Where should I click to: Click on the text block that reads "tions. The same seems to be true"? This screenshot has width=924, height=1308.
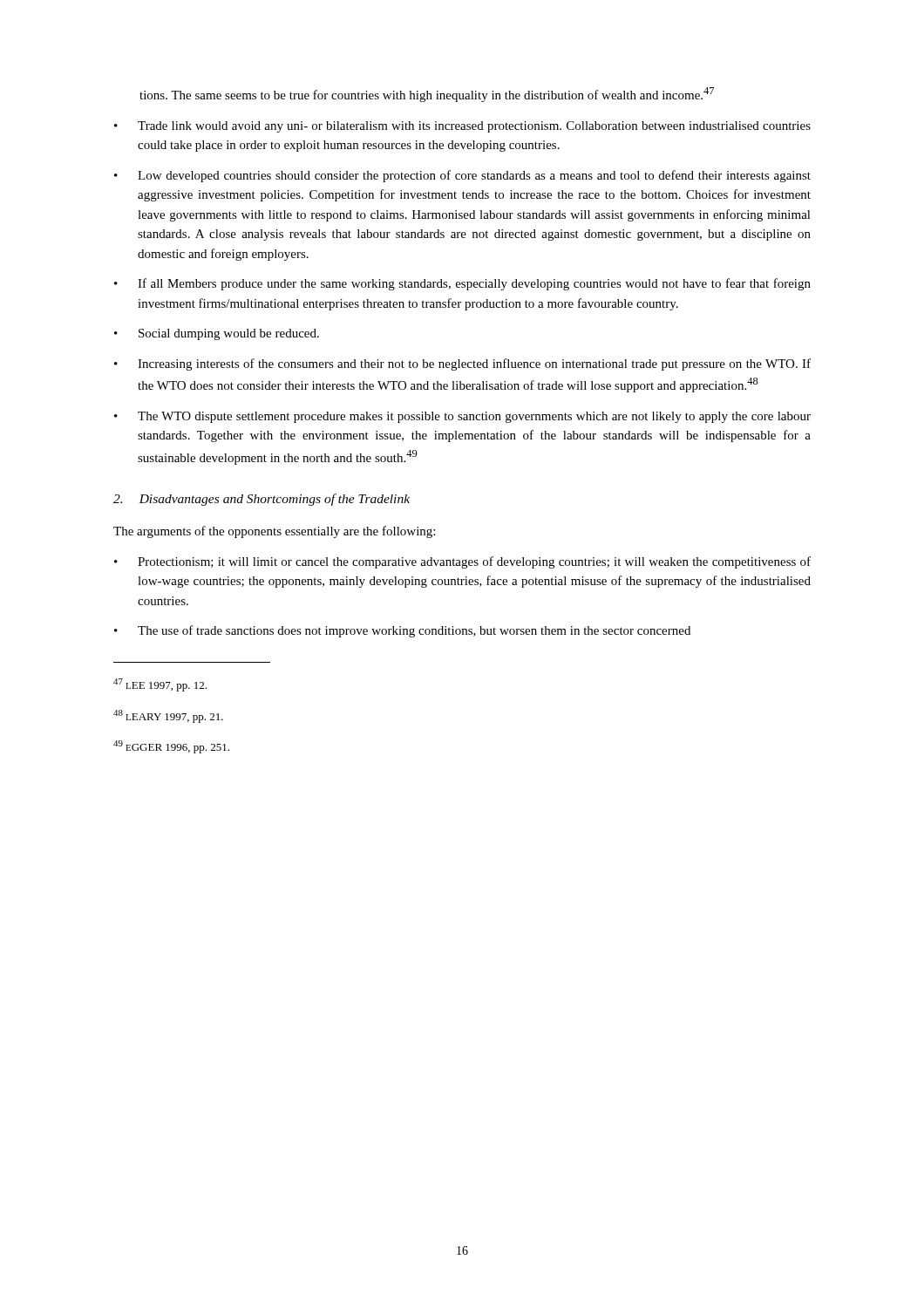pos(475,94)
